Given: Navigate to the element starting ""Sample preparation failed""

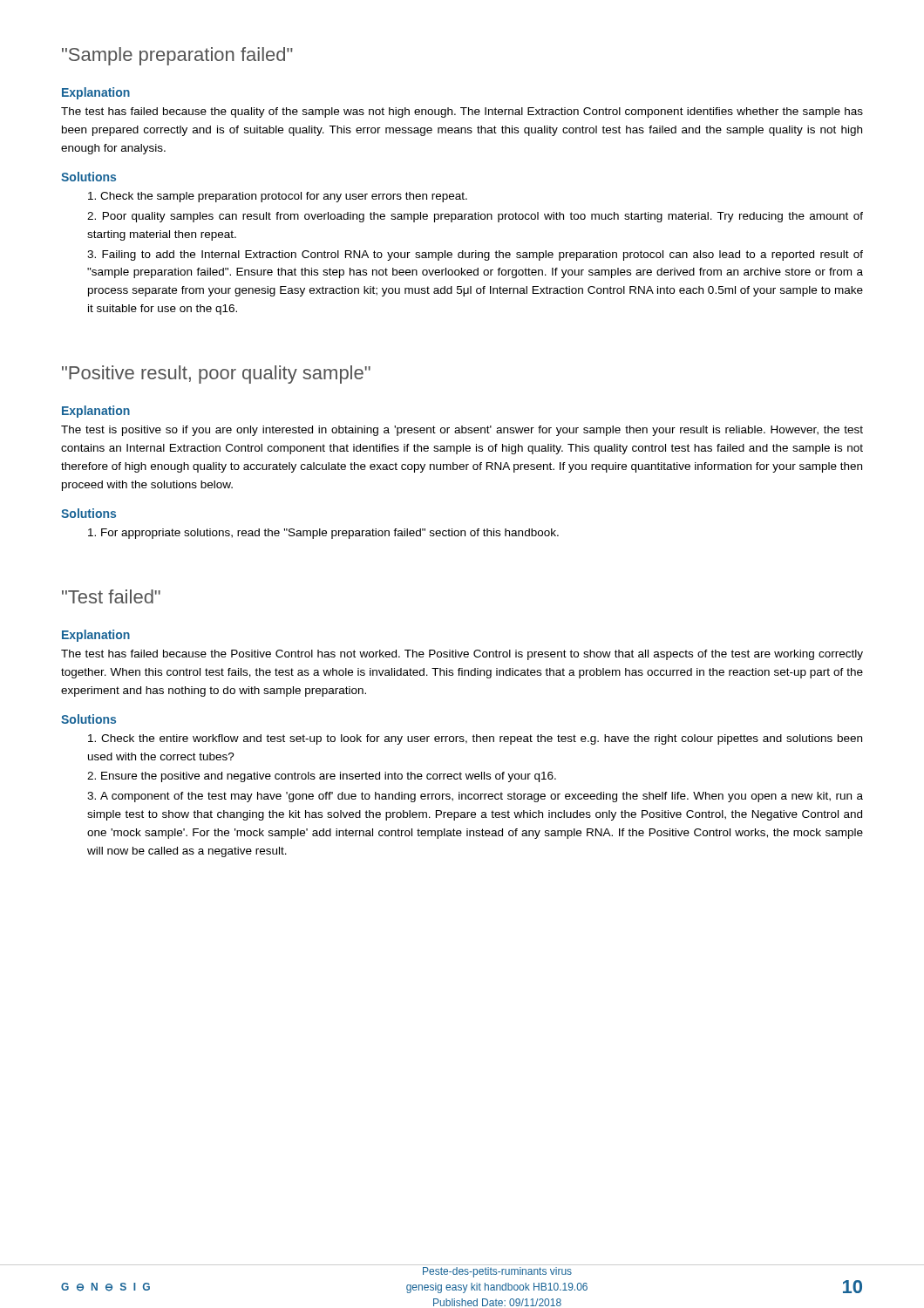Looking at the screenshot, I should pyautogui.click(x=177, y=54).
